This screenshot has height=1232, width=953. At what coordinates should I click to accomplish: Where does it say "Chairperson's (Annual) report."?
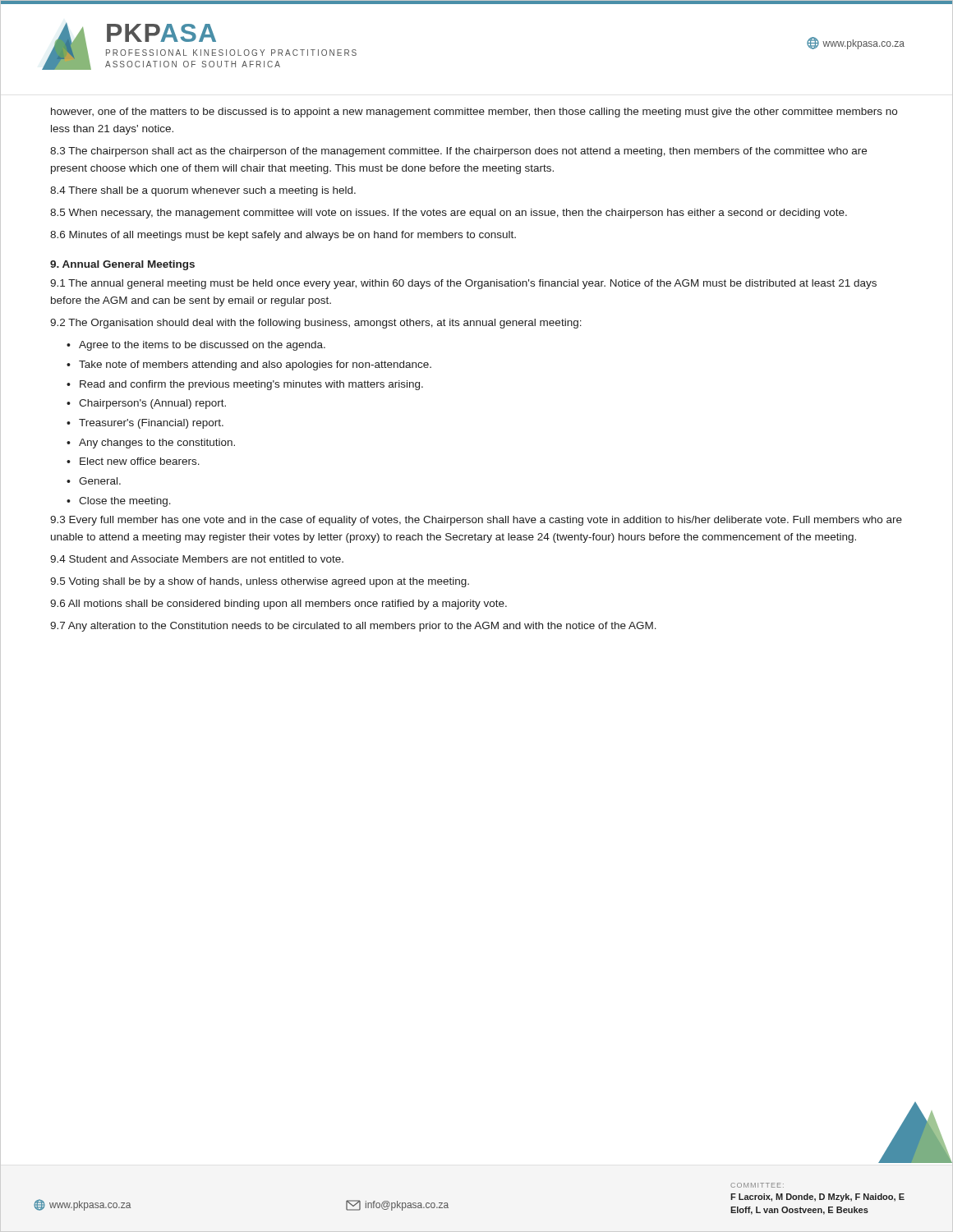point(153,403)
